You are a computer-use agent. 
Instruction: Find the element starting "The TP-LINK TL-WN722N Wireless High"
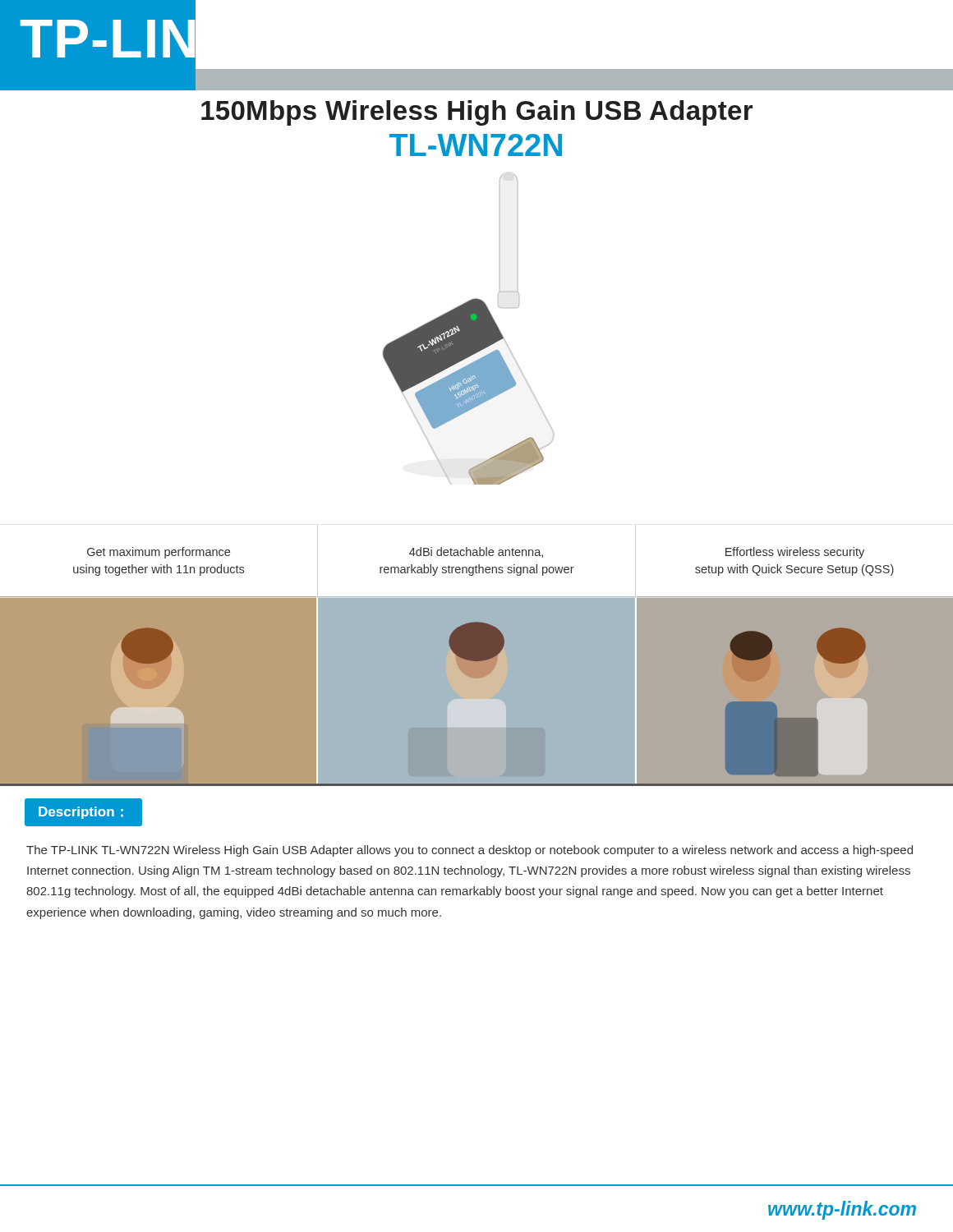[x=476, y=881]
